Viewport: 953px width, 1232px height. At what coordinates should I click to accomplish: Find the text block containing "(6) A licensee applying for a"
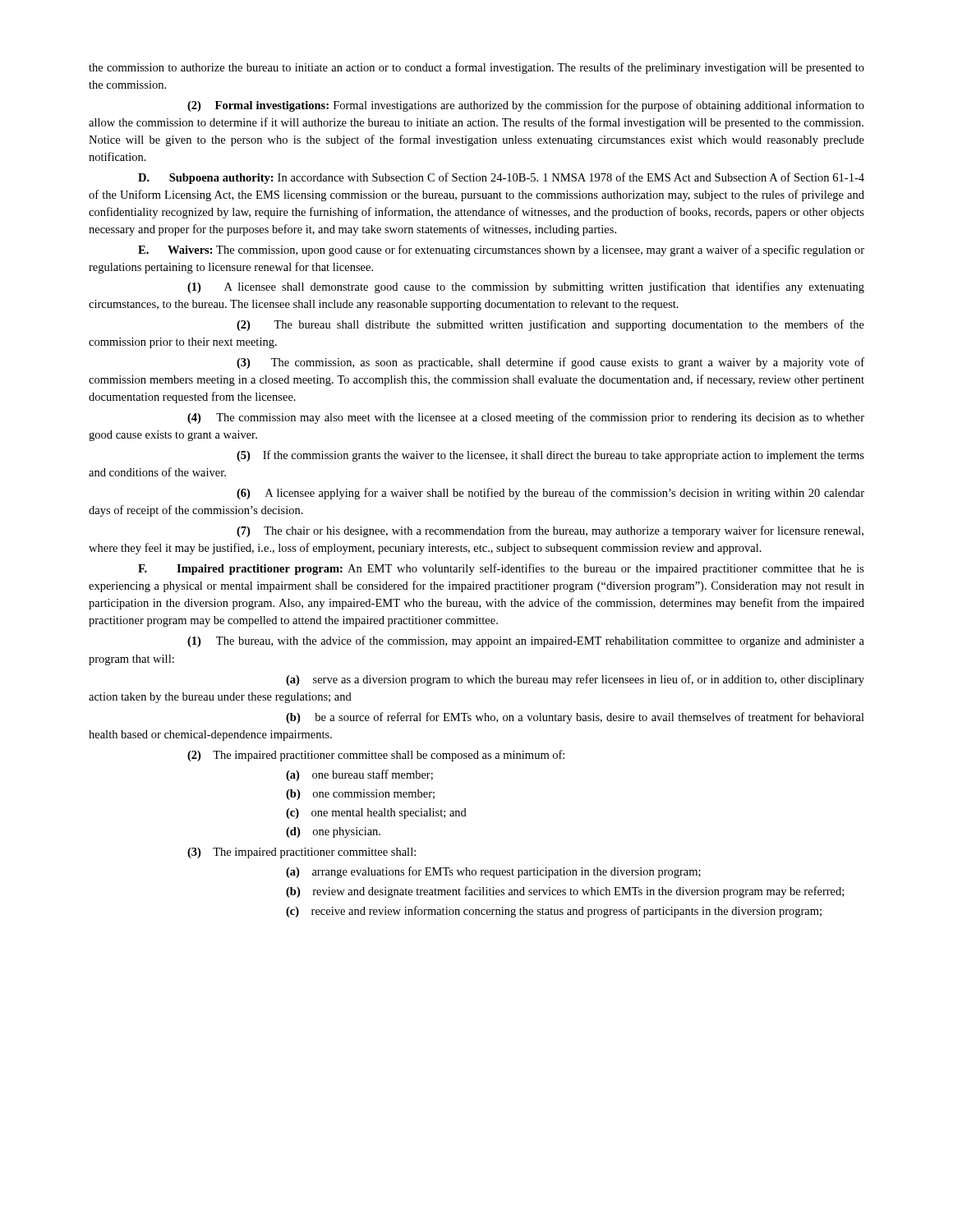coord(476,502)
